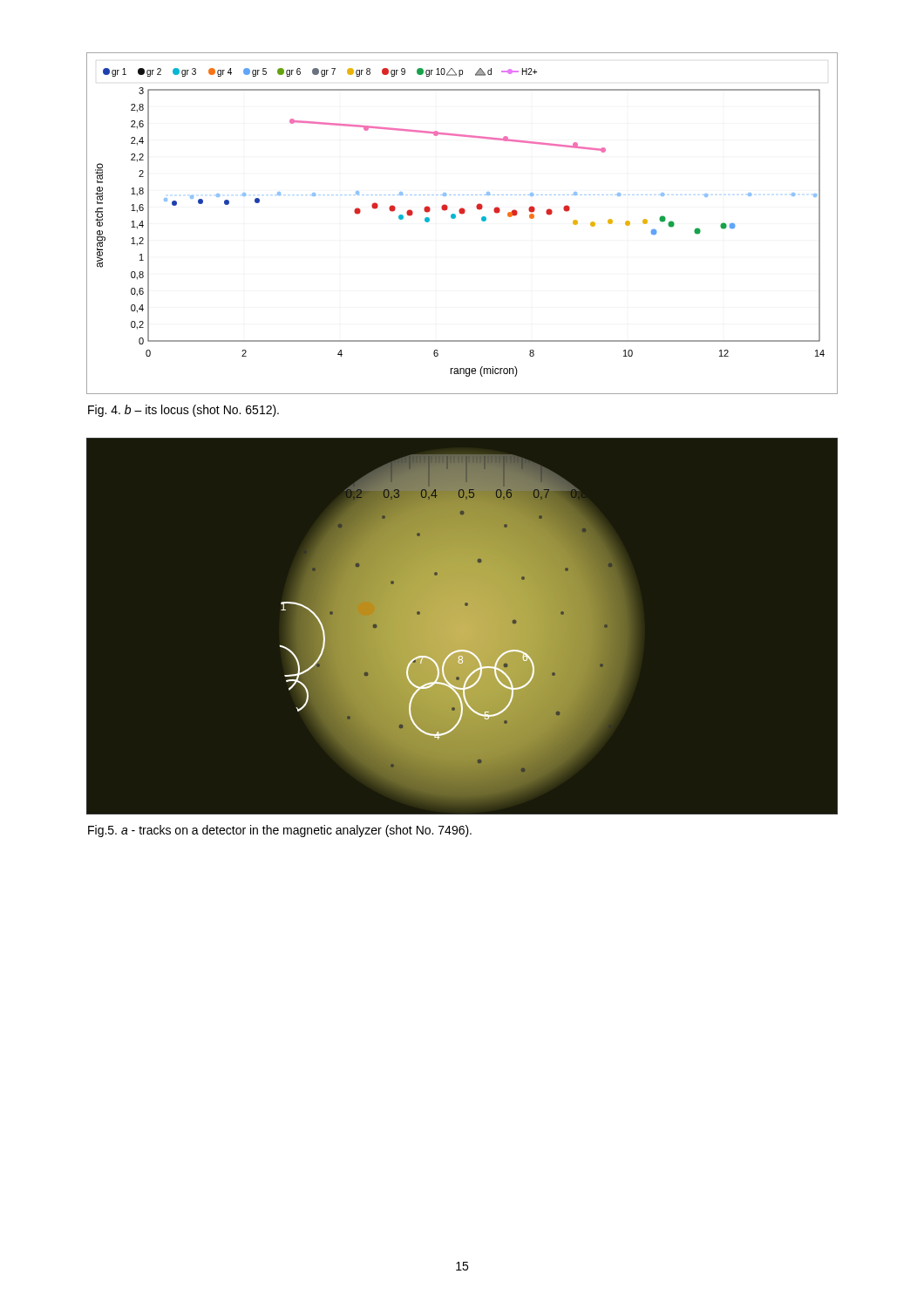
Task: Locate the continuous plot
Action: click(x=462, y=223)
